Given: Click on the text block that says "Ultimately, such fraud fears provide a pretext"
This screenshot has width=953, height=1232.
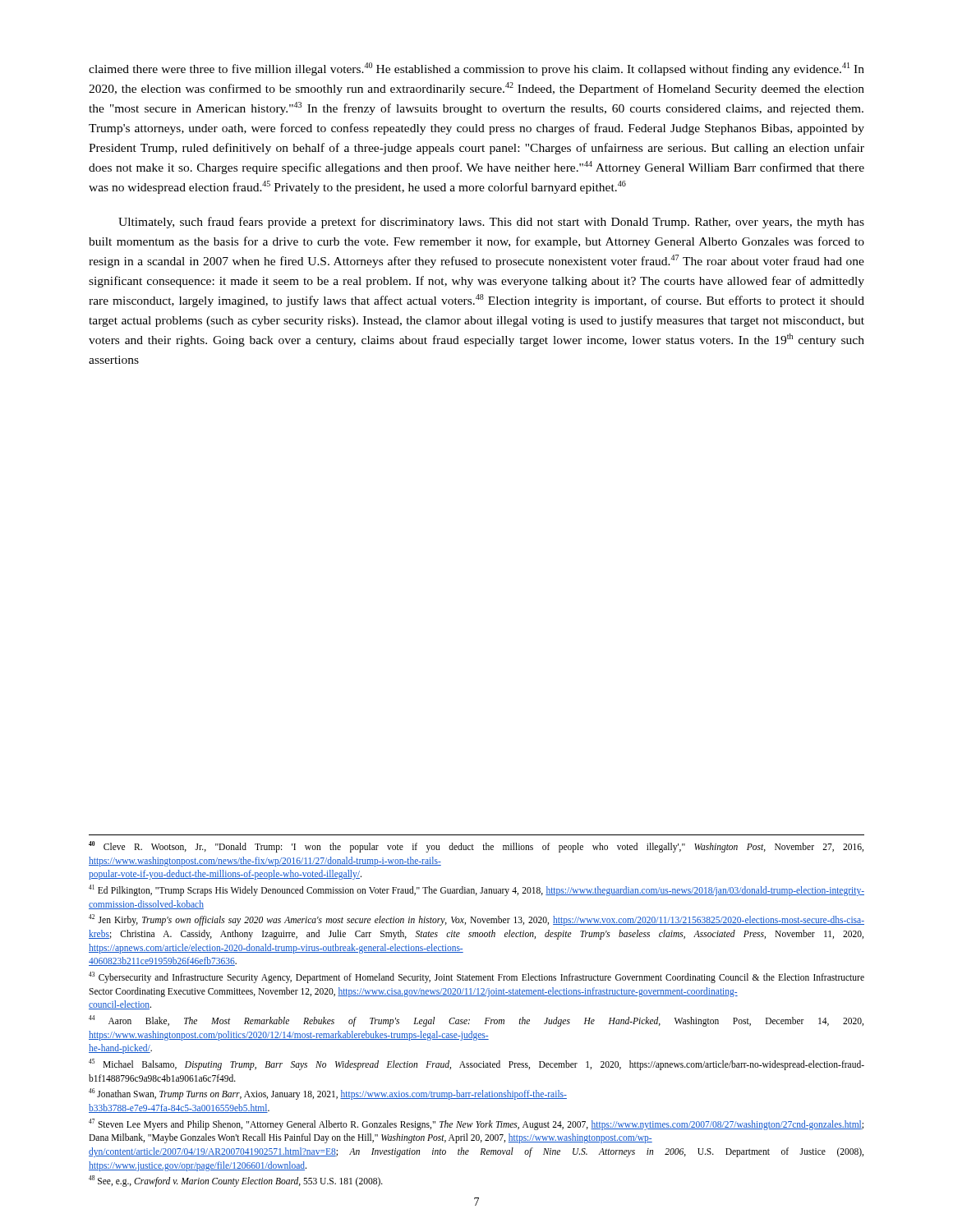Looking at the screenshot, I should coord(476,291).
